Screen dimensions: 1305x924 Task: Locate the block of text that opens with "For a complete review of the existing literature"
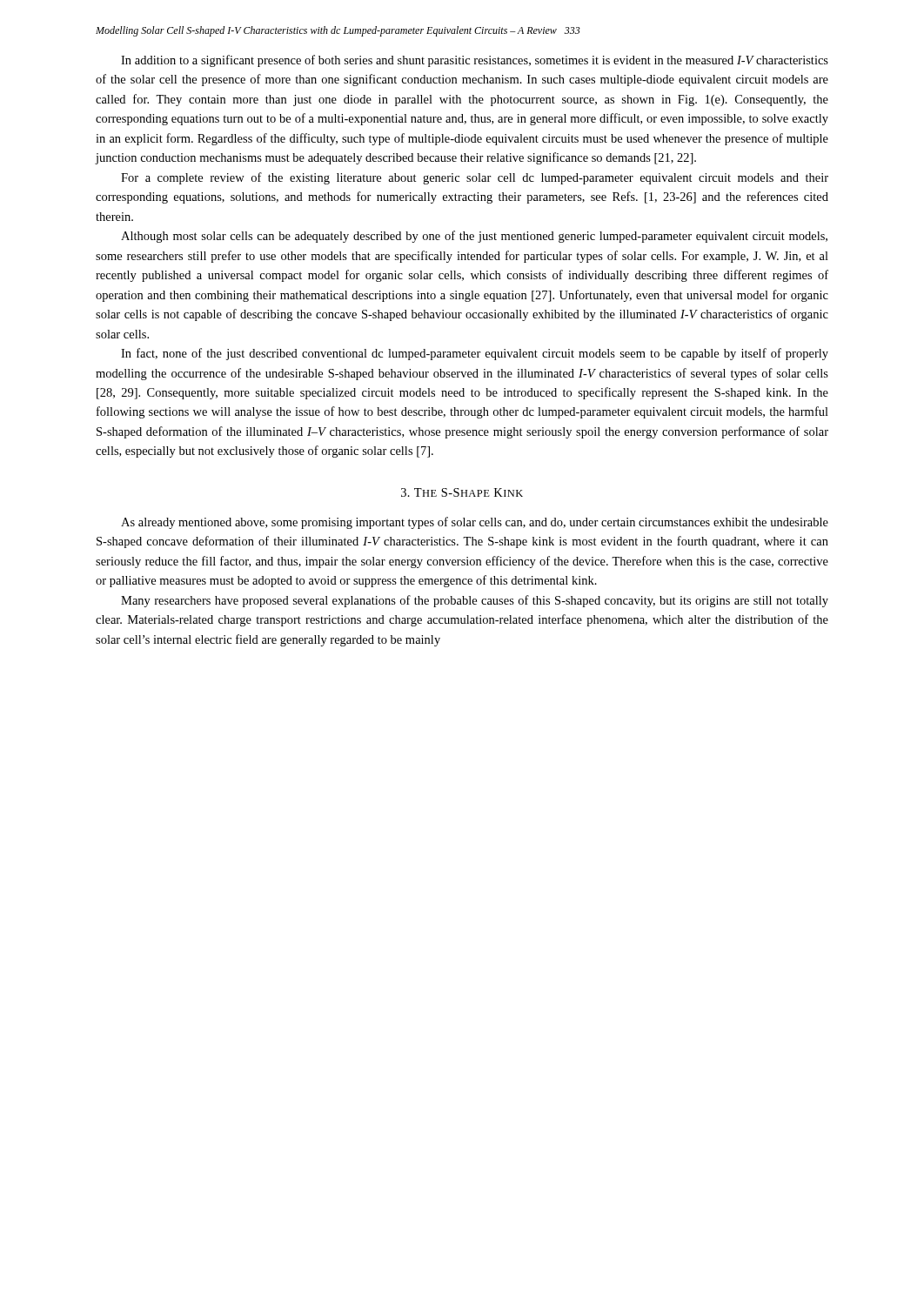coord(462,197)
